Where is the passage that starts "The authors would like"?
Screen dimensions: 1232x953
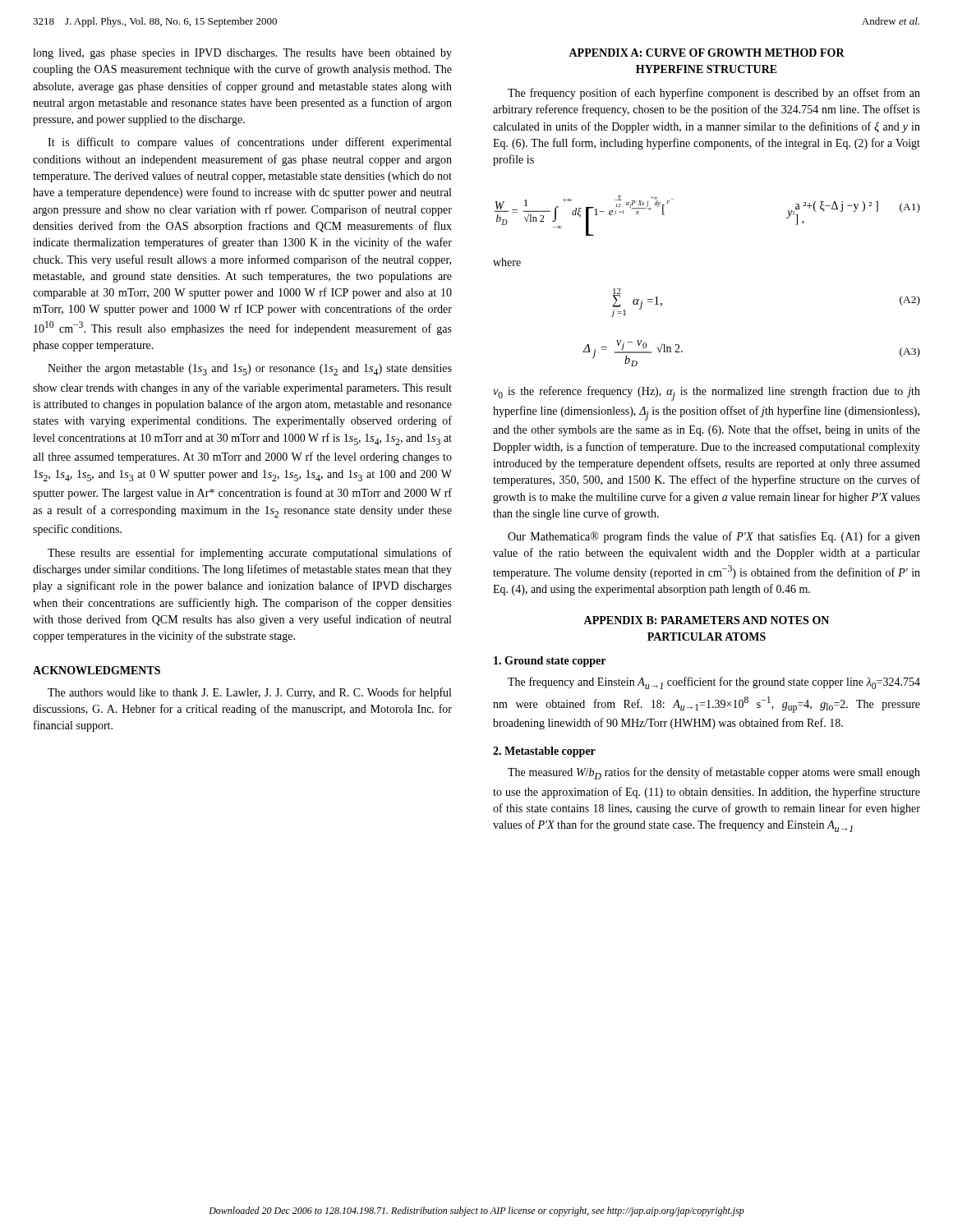click(x=242, y=710)
